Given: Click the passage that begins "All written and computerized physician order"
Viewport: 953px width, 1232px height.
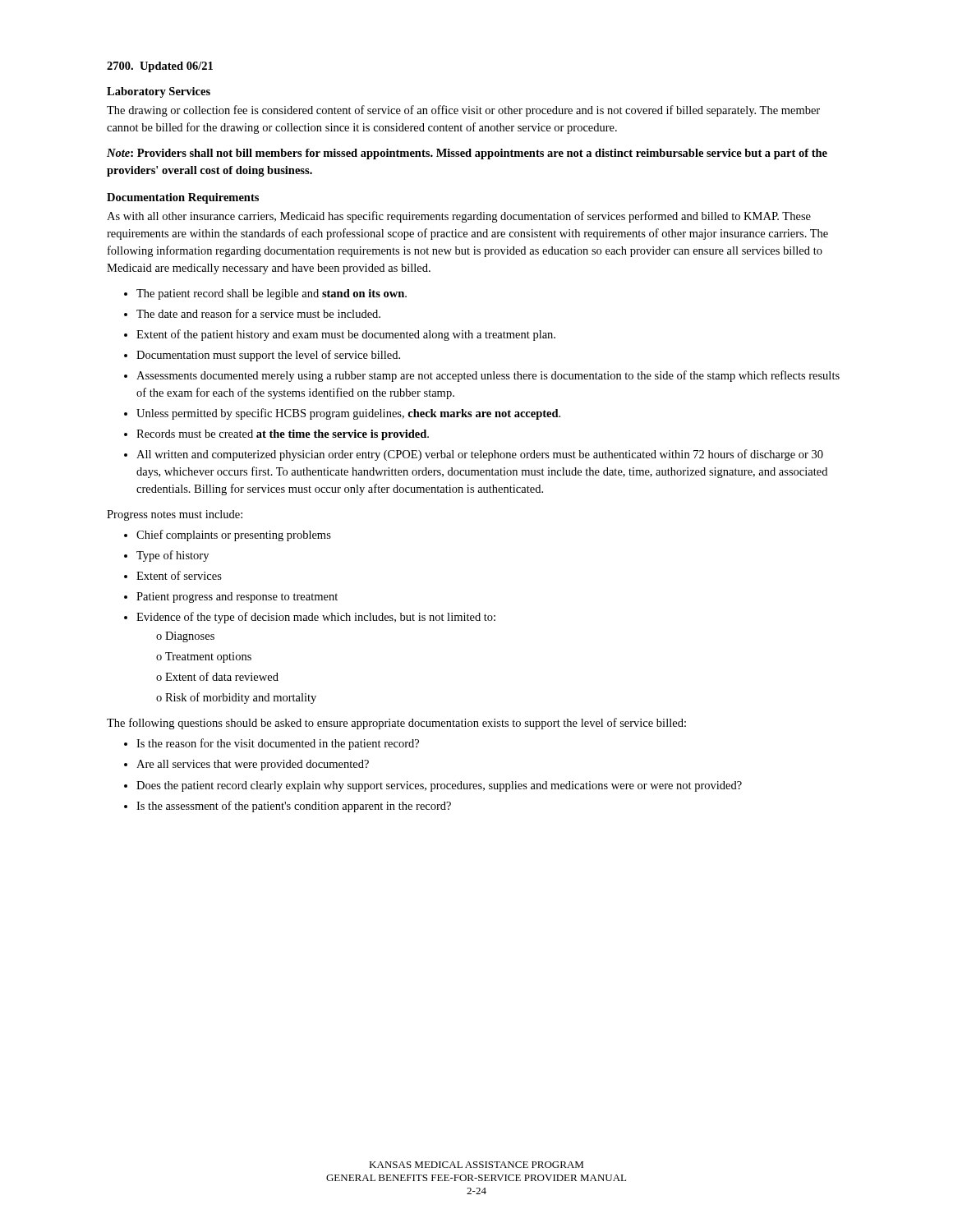Looking at the screenshot, I should [x=491, y=472].
